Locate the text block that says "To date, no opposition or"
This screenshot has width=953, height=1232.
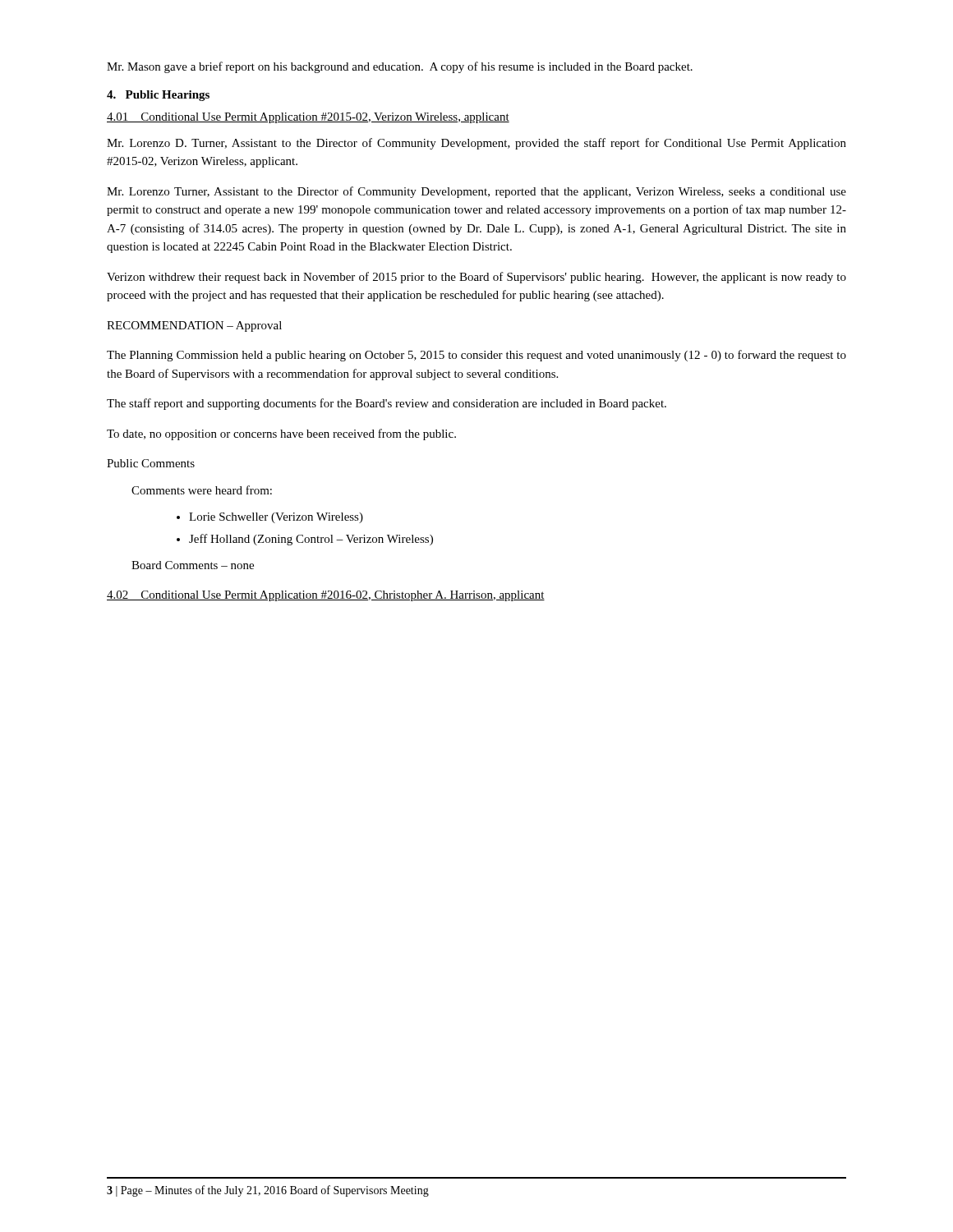click(281, 434)
